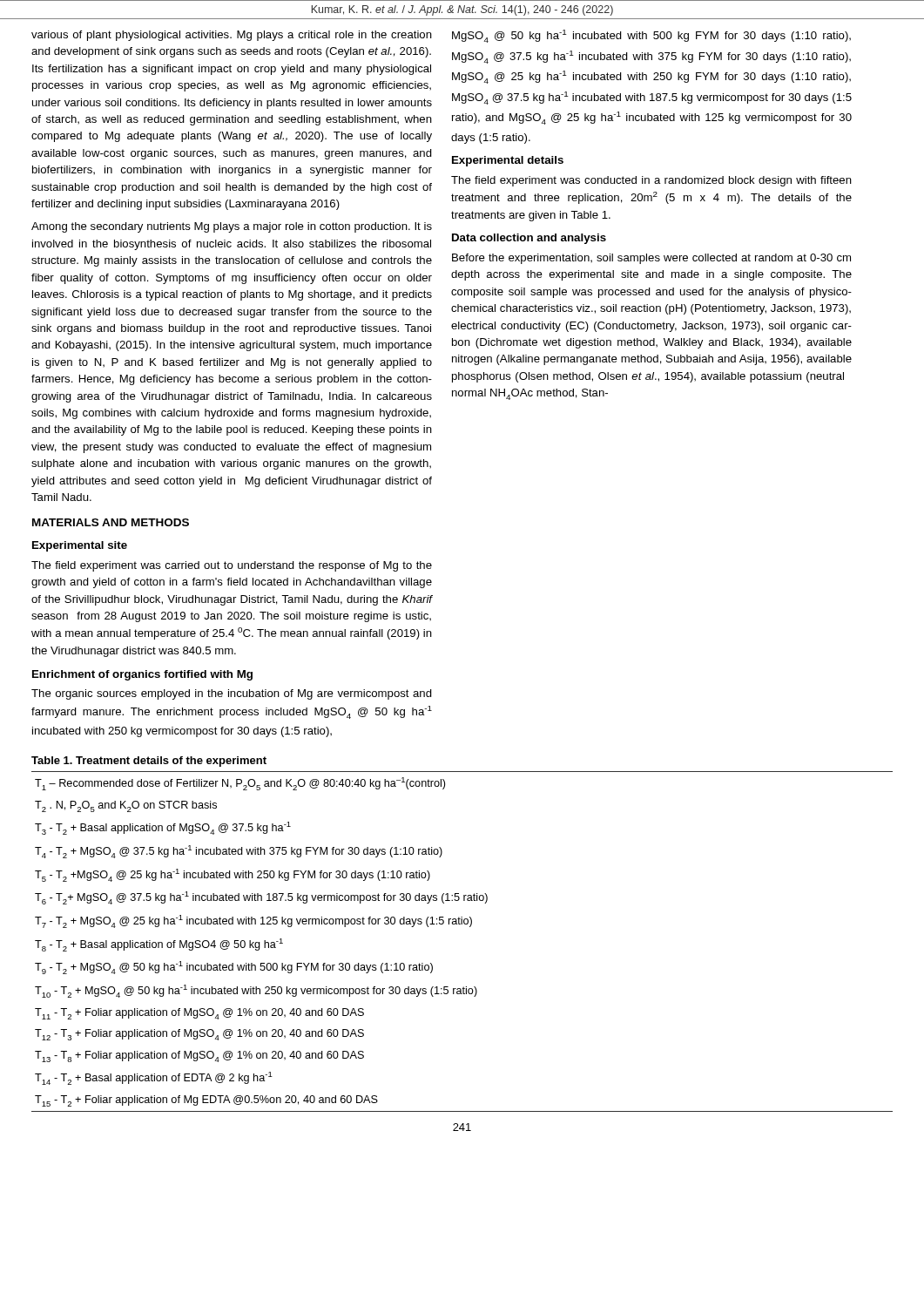Find the table that mentions "T 13 -"
This screenshot has width=924, height=1307.
click(x=462, y=942)
